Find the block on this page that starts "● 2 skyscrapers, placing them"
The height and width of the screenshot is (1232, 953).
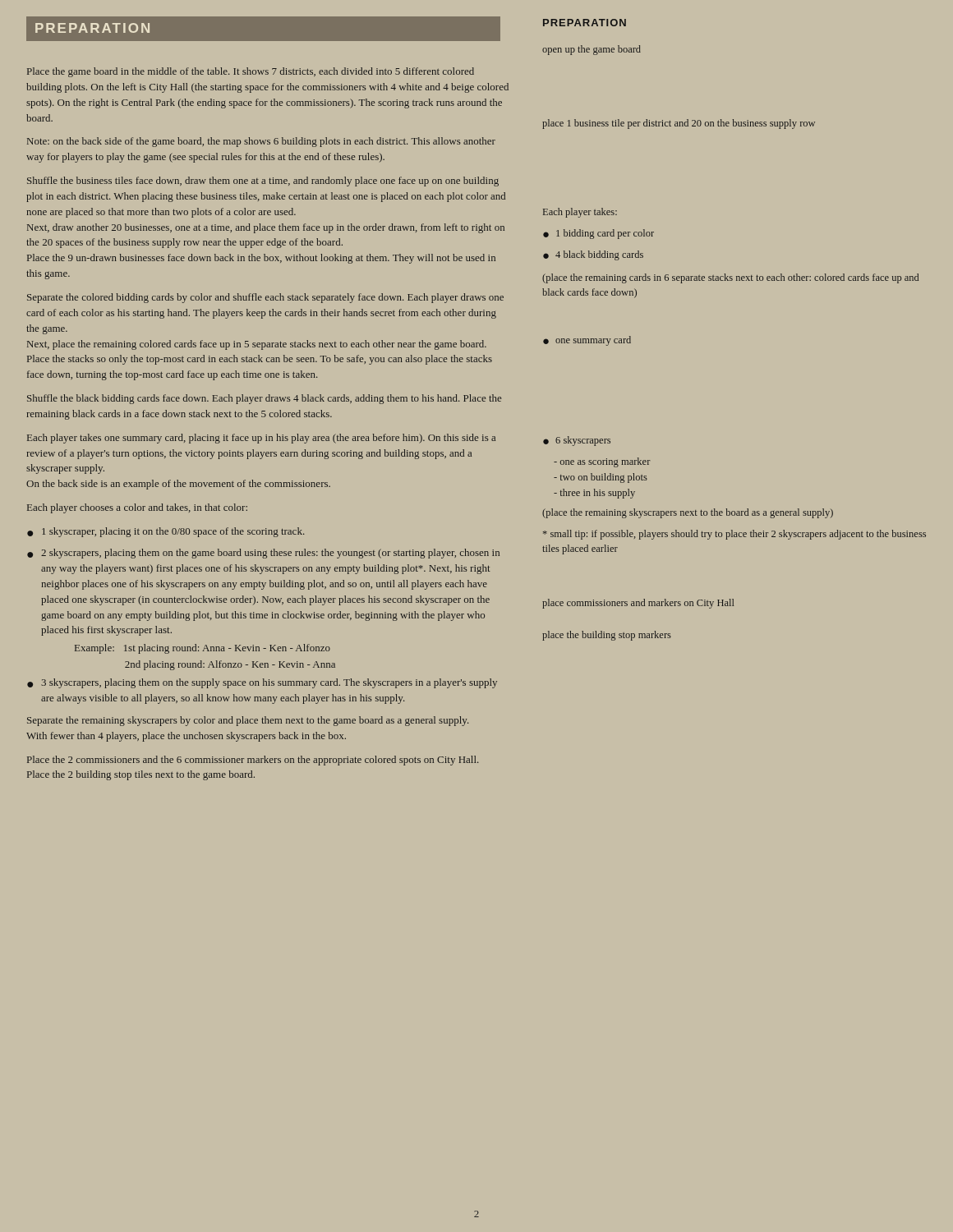tap(269, 592)
